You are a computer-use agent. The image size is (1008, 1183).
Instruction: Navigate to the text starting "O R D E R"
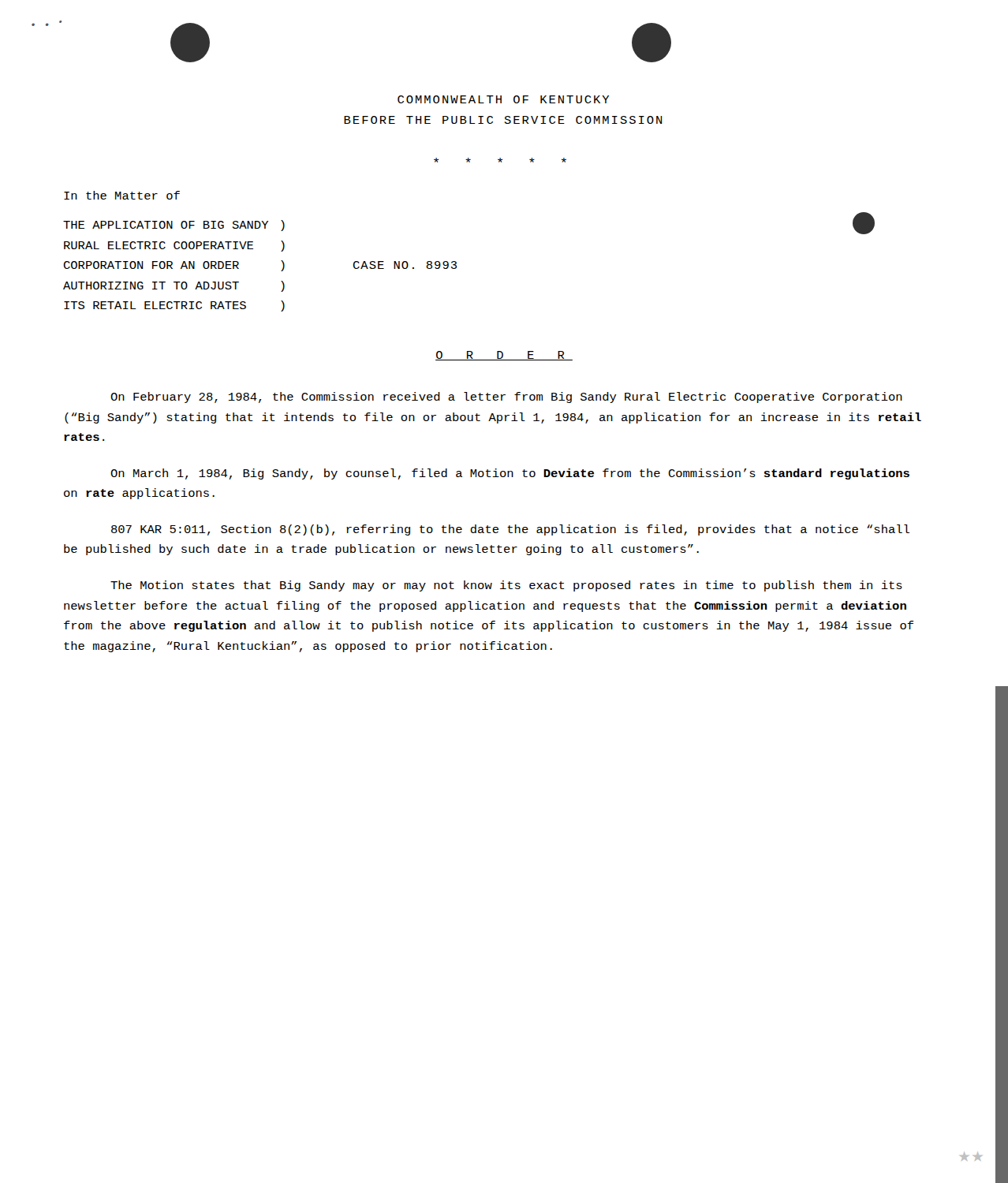click(x=504, y=356)
